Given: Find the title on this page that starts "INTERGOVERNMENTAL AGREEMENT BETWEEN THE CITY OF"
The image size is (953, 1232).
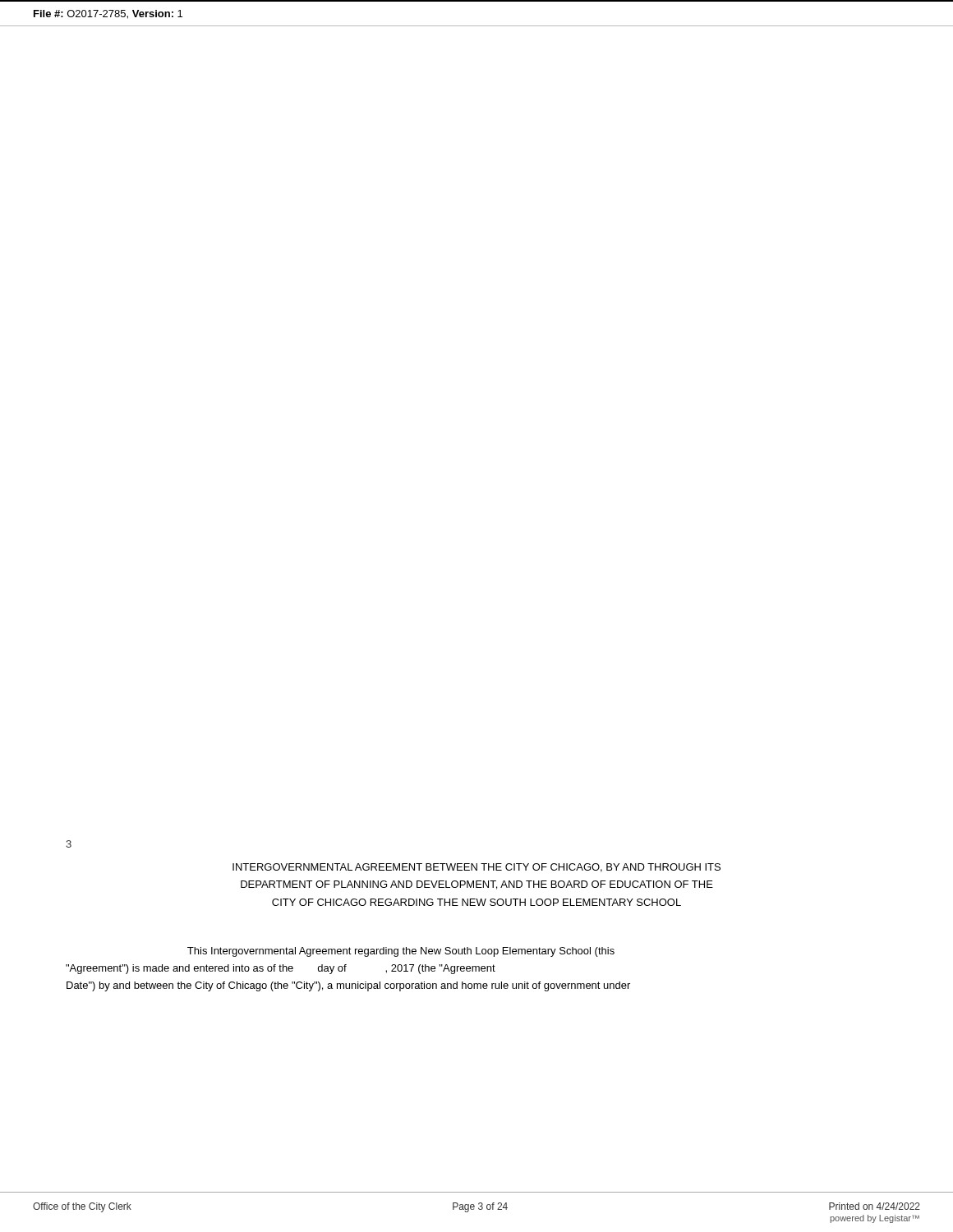Looking at the screenshot, I should coord(476,885).
